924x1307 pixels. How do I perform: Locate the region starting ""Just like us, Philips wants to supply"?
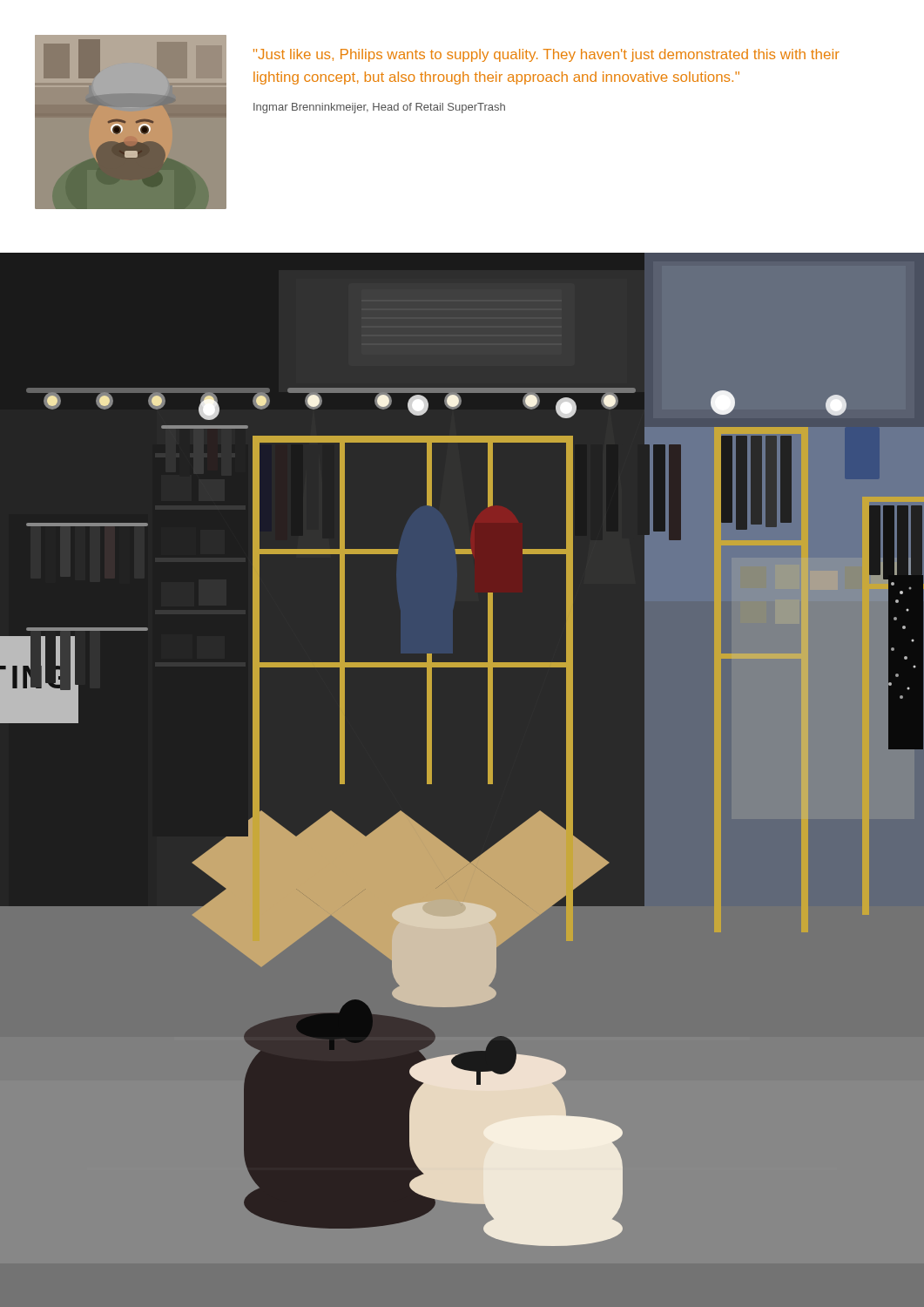[x=546, y=66]
